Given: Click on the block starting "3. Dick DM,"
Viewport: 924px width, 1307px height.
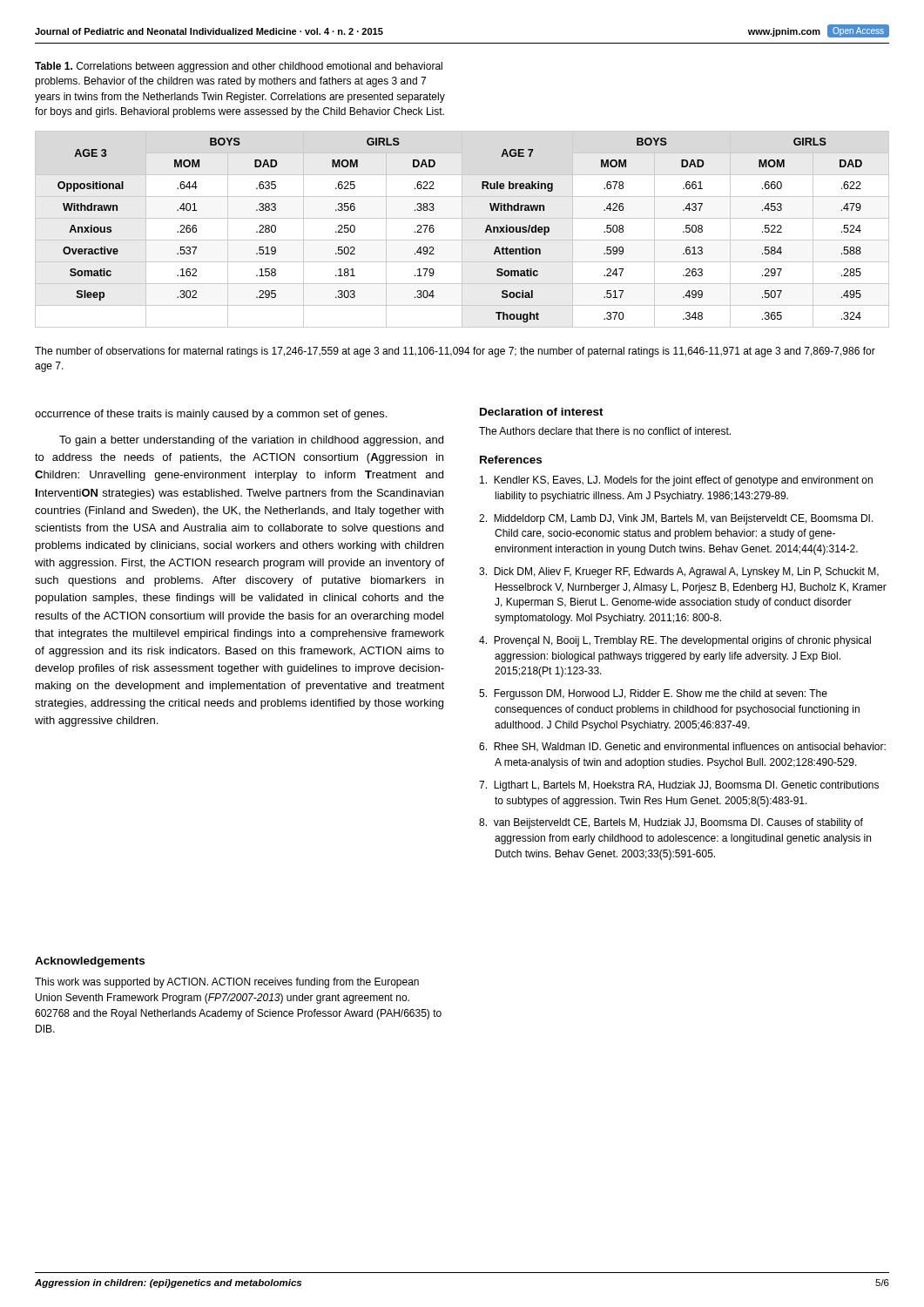Looking at the screenshot, I should coord(684,595).
